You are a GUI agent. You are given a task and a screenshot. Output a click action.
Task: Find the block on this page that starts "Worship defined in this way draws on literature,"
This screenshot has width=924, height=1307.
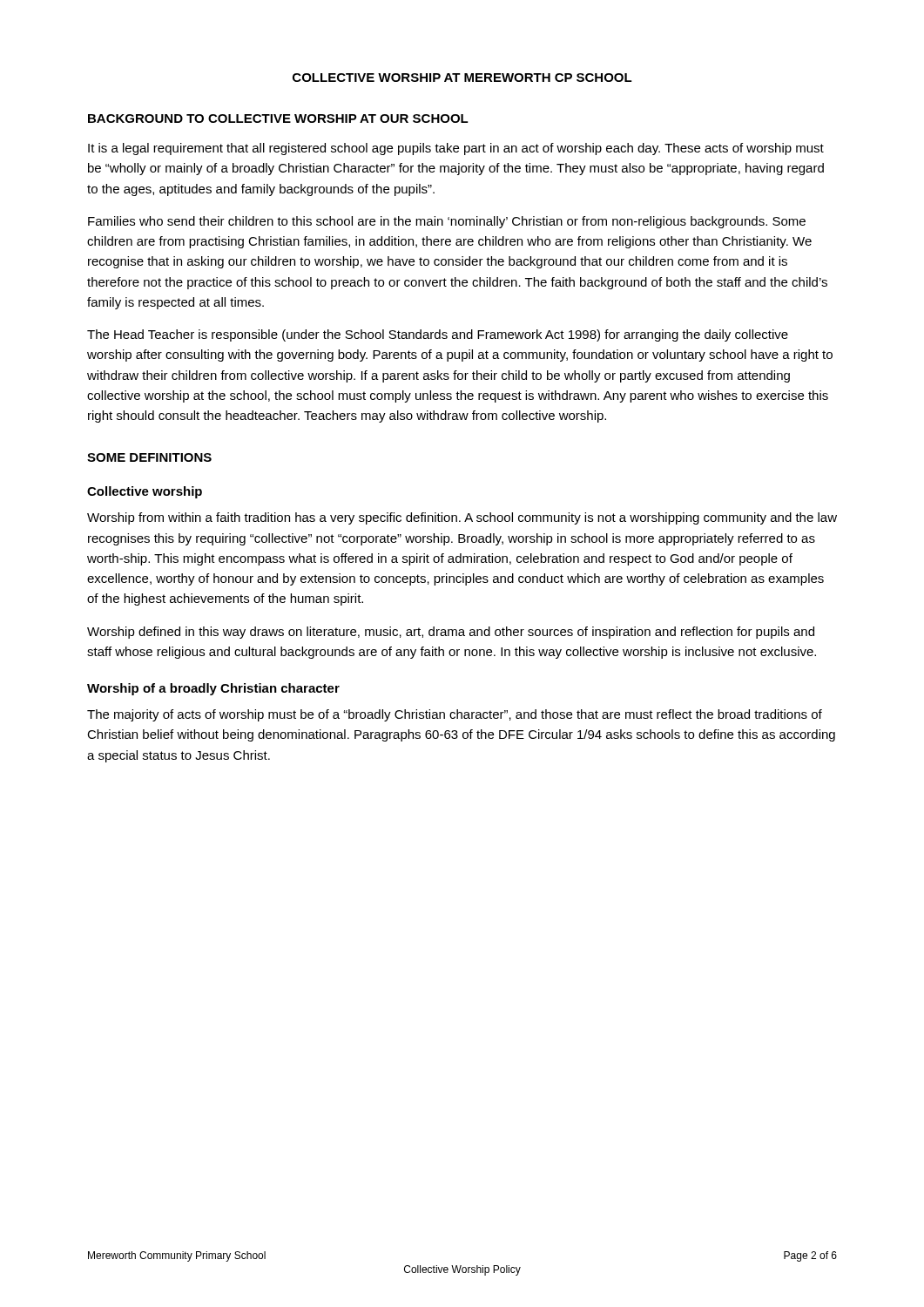[x=452, y=641]
